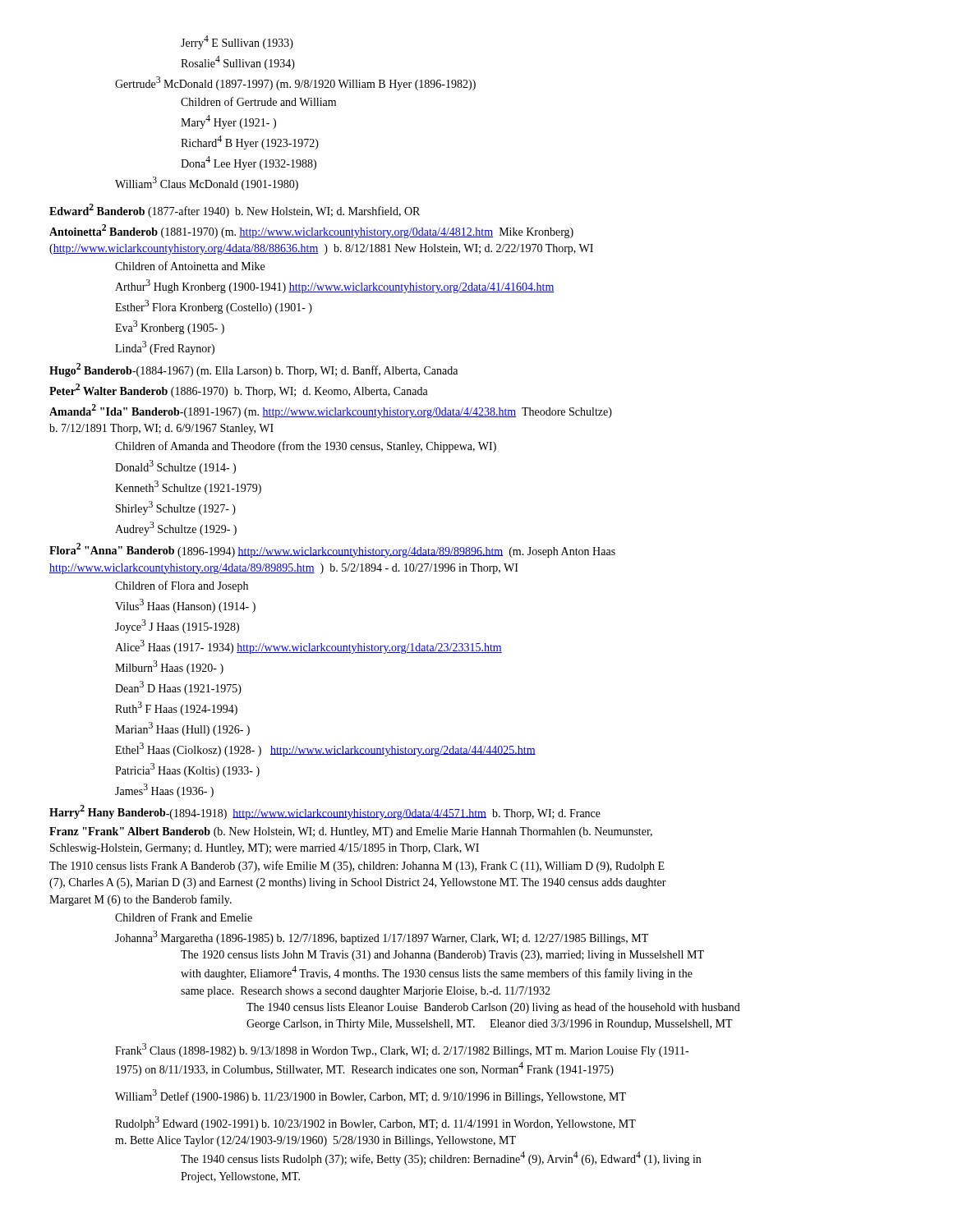
Task: Point to the text block starting "James3 Haas (1936- )"
Action: tap(165, 789)
